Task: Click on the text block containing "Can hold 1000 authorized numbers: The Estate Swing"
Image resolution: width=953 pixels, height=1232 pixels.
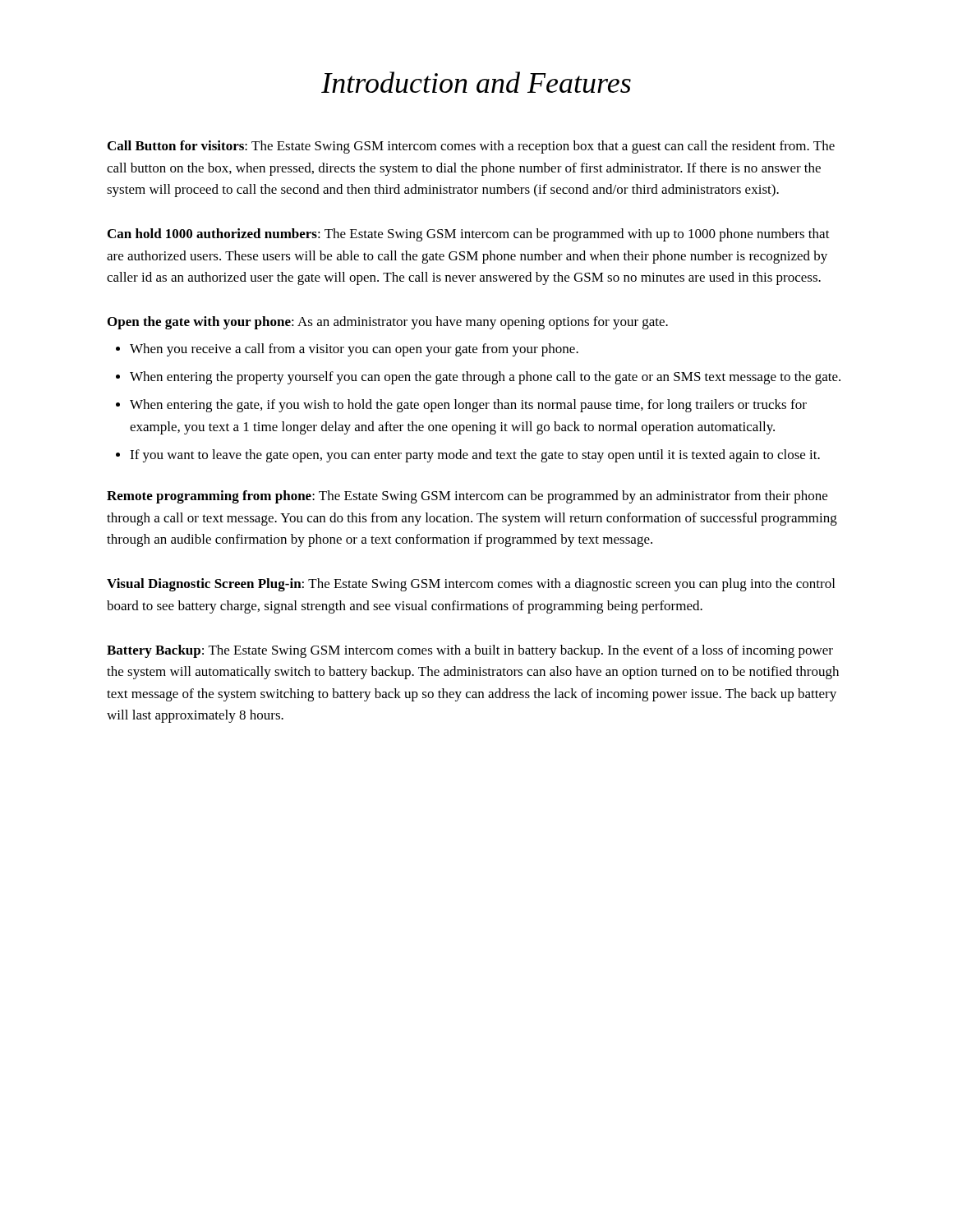Action: coord(468,256)
